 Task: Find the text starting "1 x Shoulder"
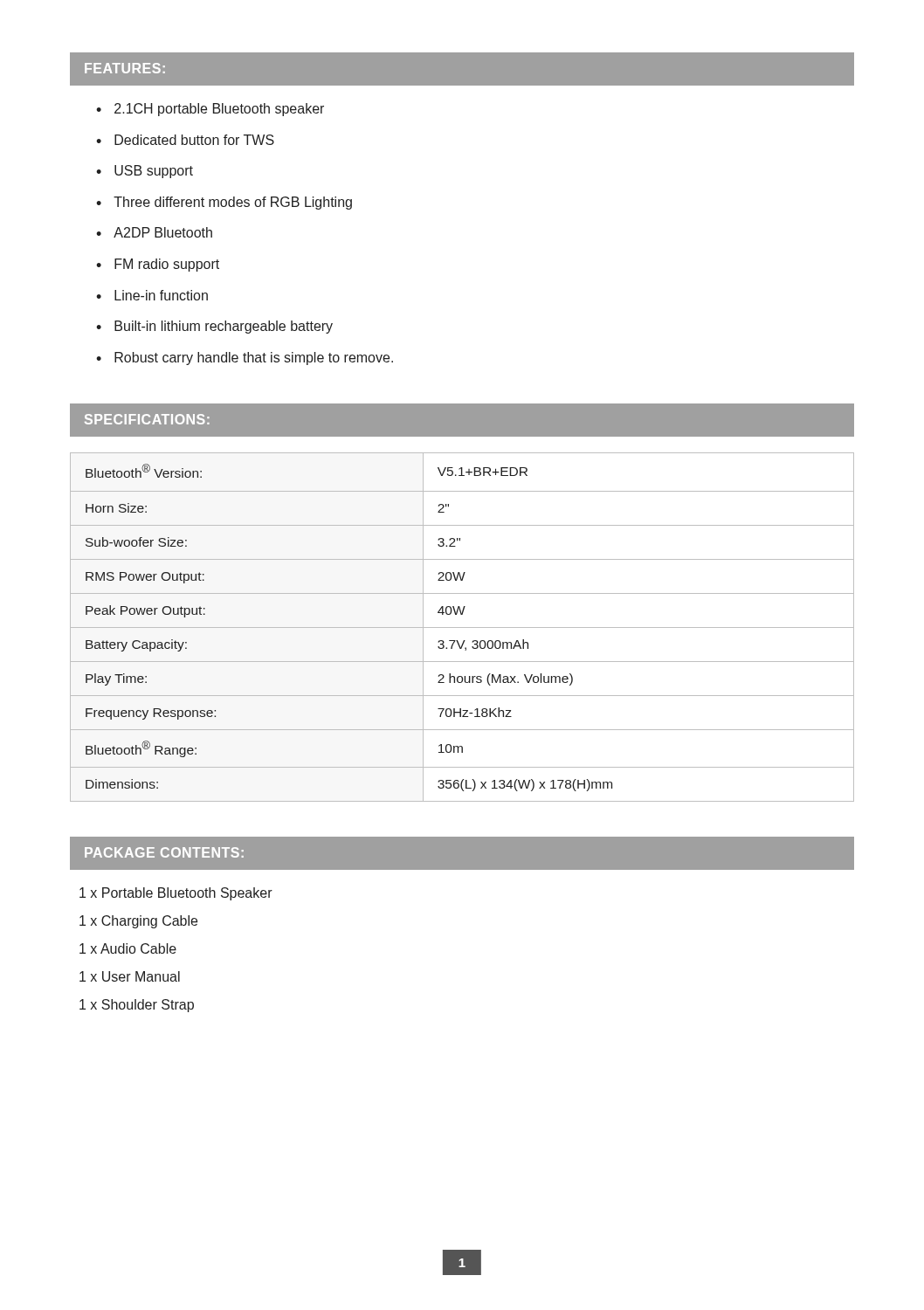[x=136, y=1004]
